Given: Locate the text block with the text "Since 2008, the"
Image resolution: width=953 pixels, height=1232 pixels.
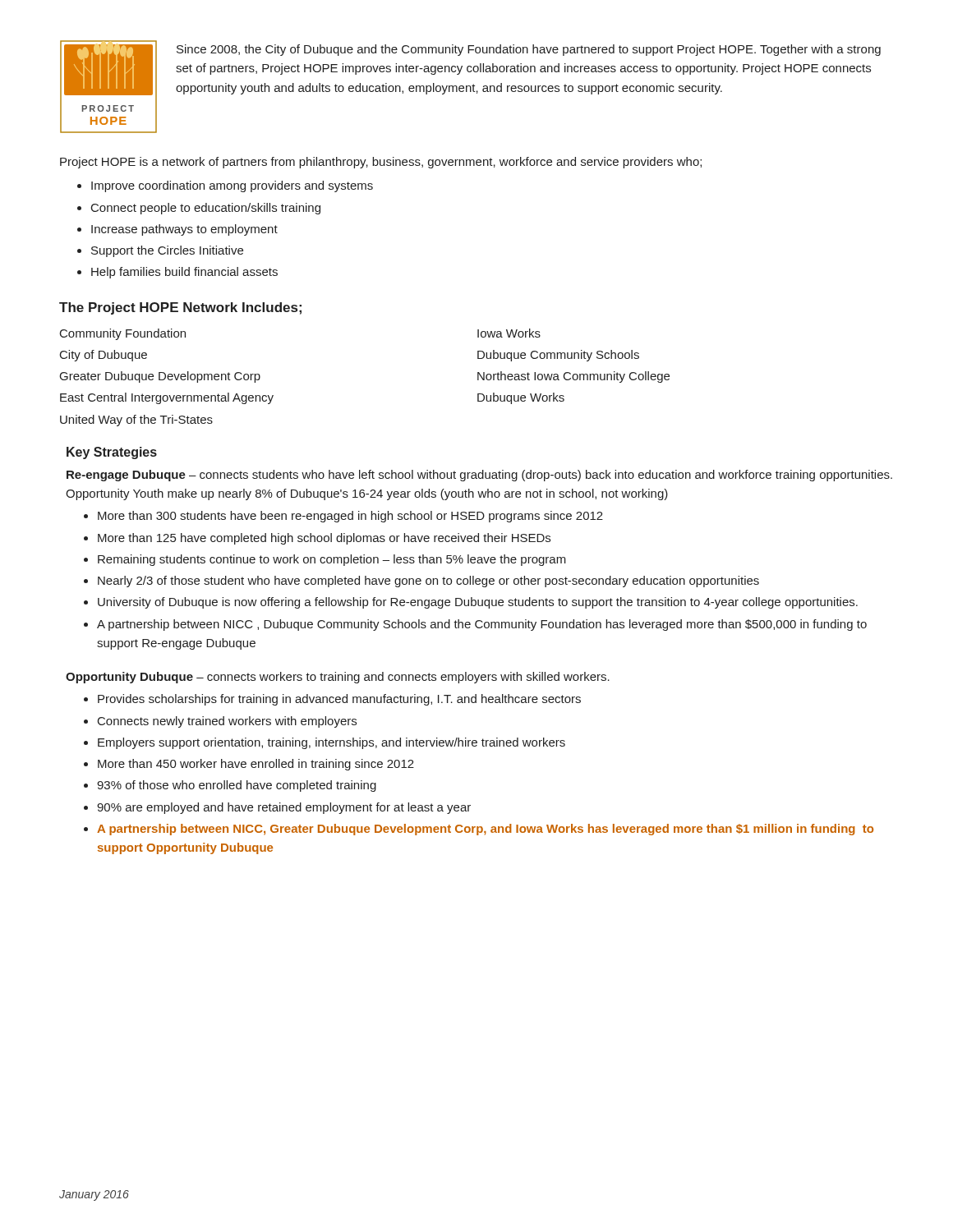Looking at the screenshot, I should point(528,68).
